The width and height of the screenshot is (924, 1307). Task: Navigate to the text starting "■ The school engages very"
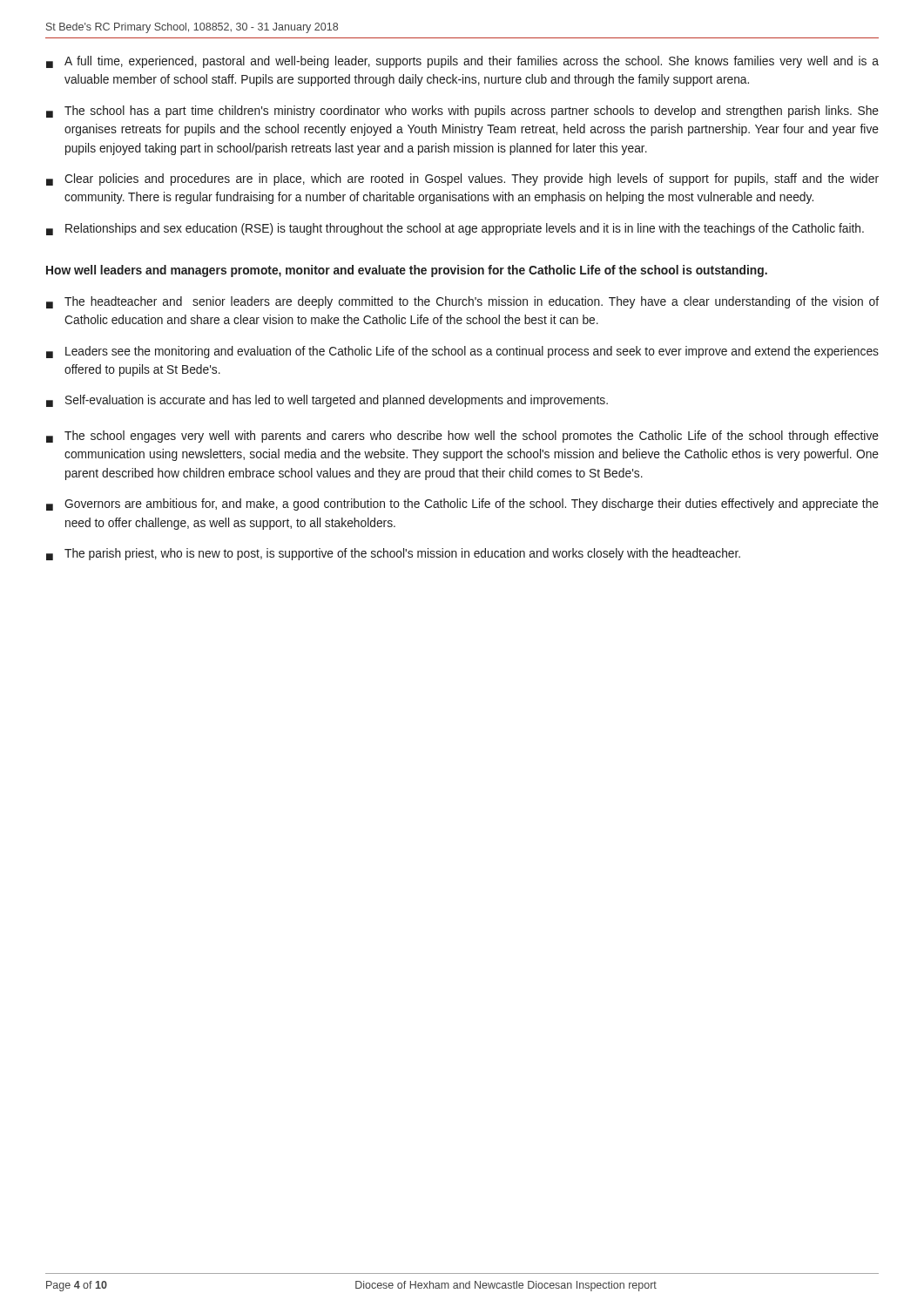point(462,455)
